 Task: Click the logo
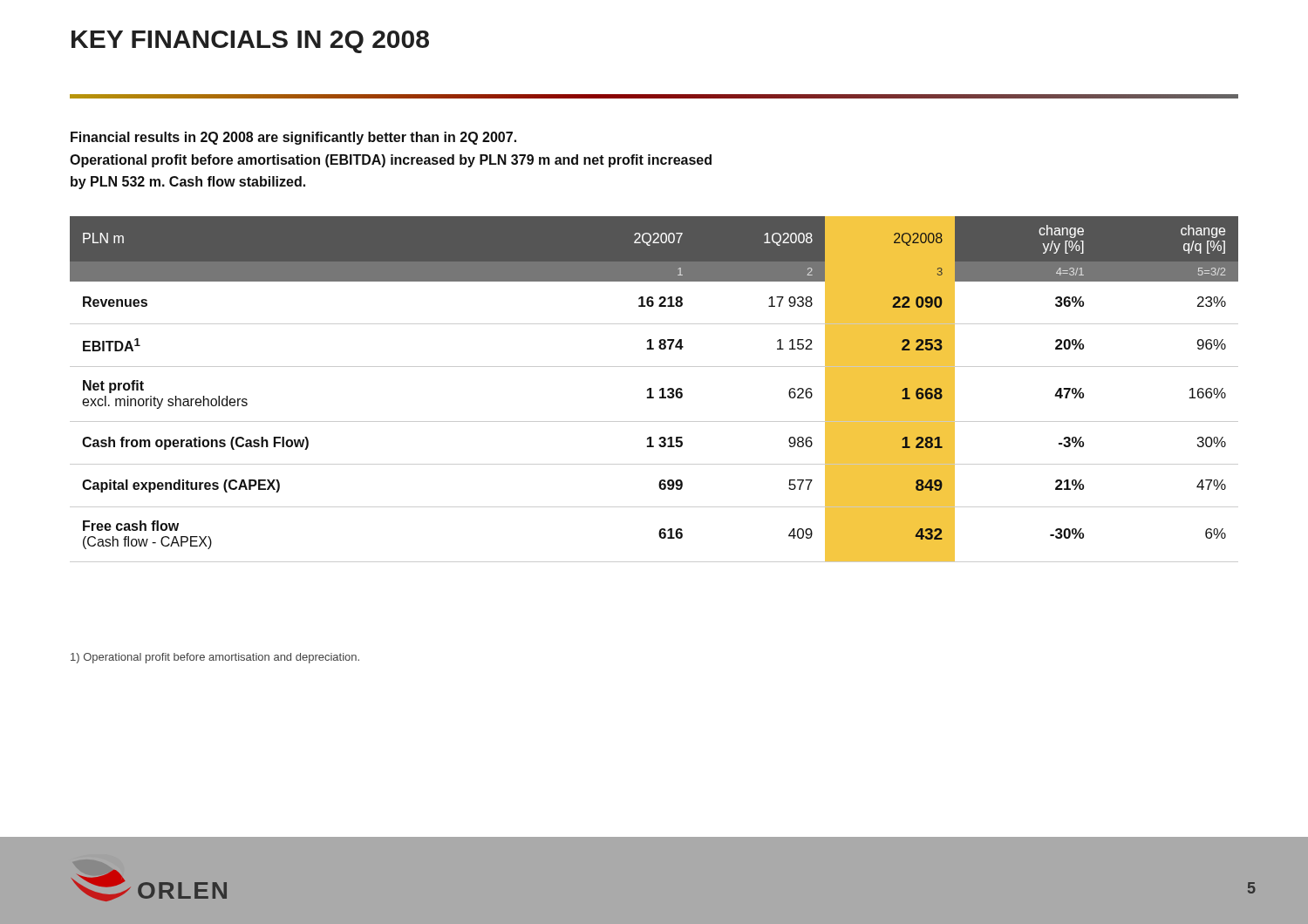pyautogui.click(x=148, y=885)
